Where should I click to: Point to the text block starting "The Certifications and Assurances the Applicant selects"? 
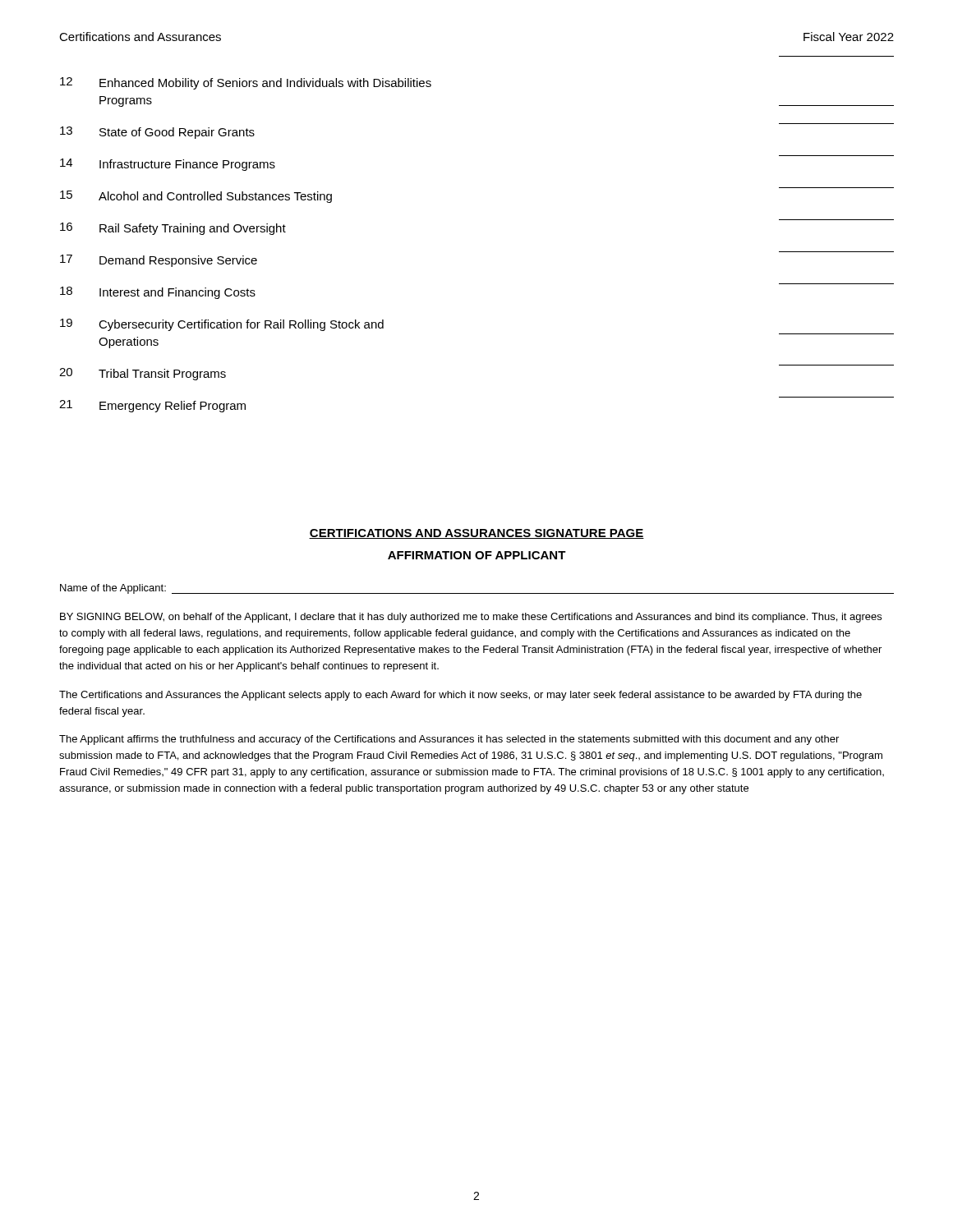461,702
